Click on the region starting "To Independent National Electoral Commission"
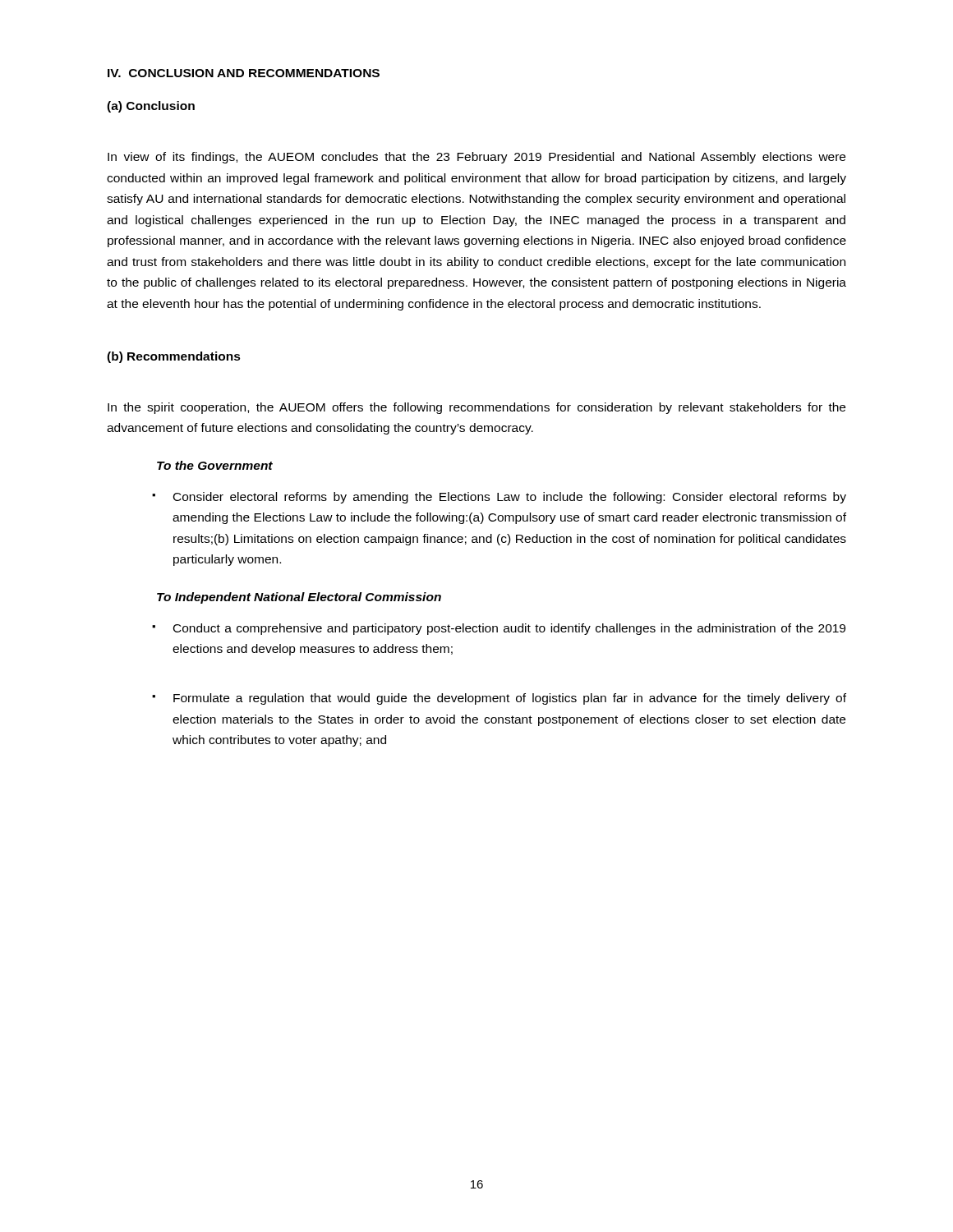953x1232 pixels. pos(299,597)
